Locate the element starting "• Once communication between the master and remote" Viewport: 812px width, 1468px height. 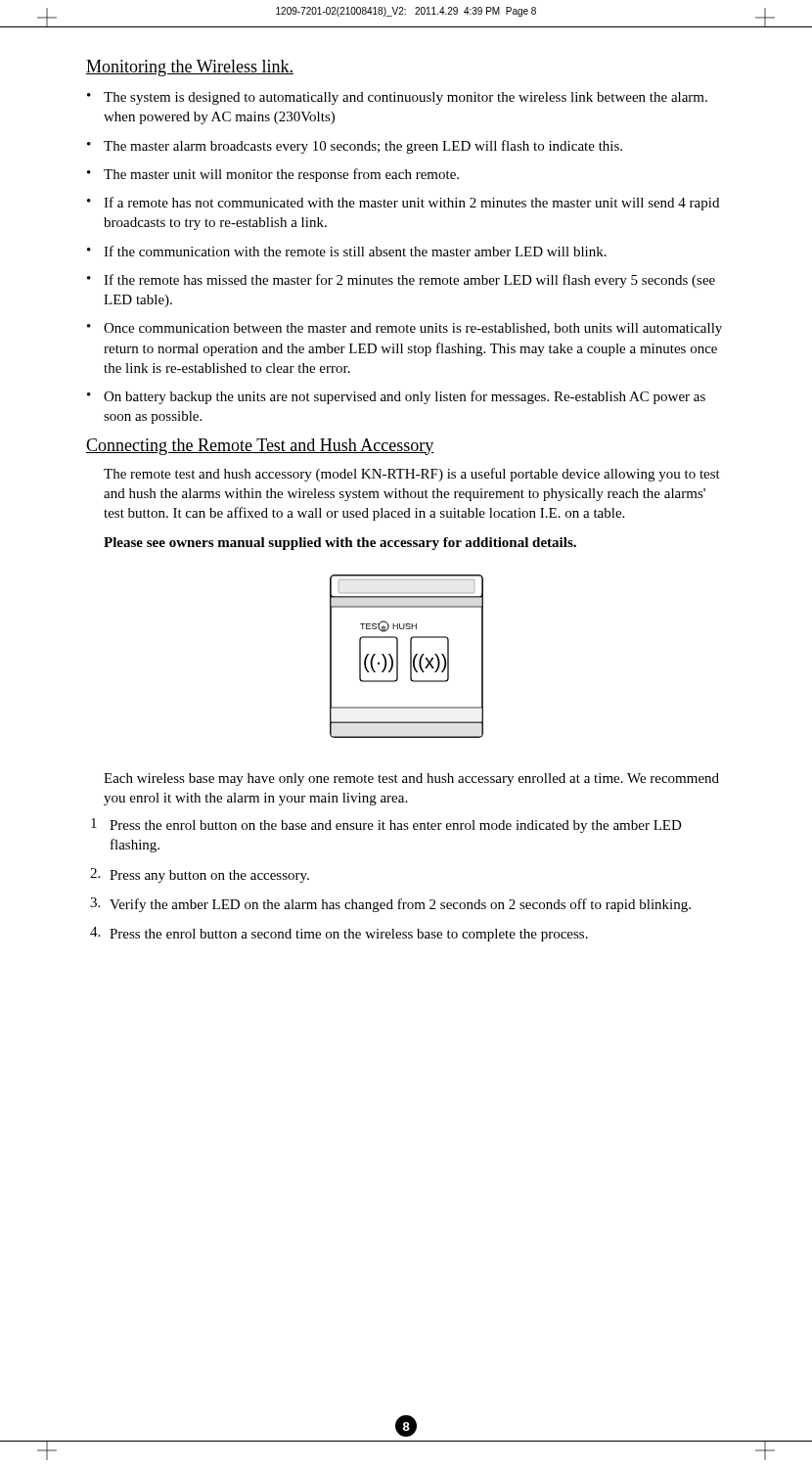406,348
